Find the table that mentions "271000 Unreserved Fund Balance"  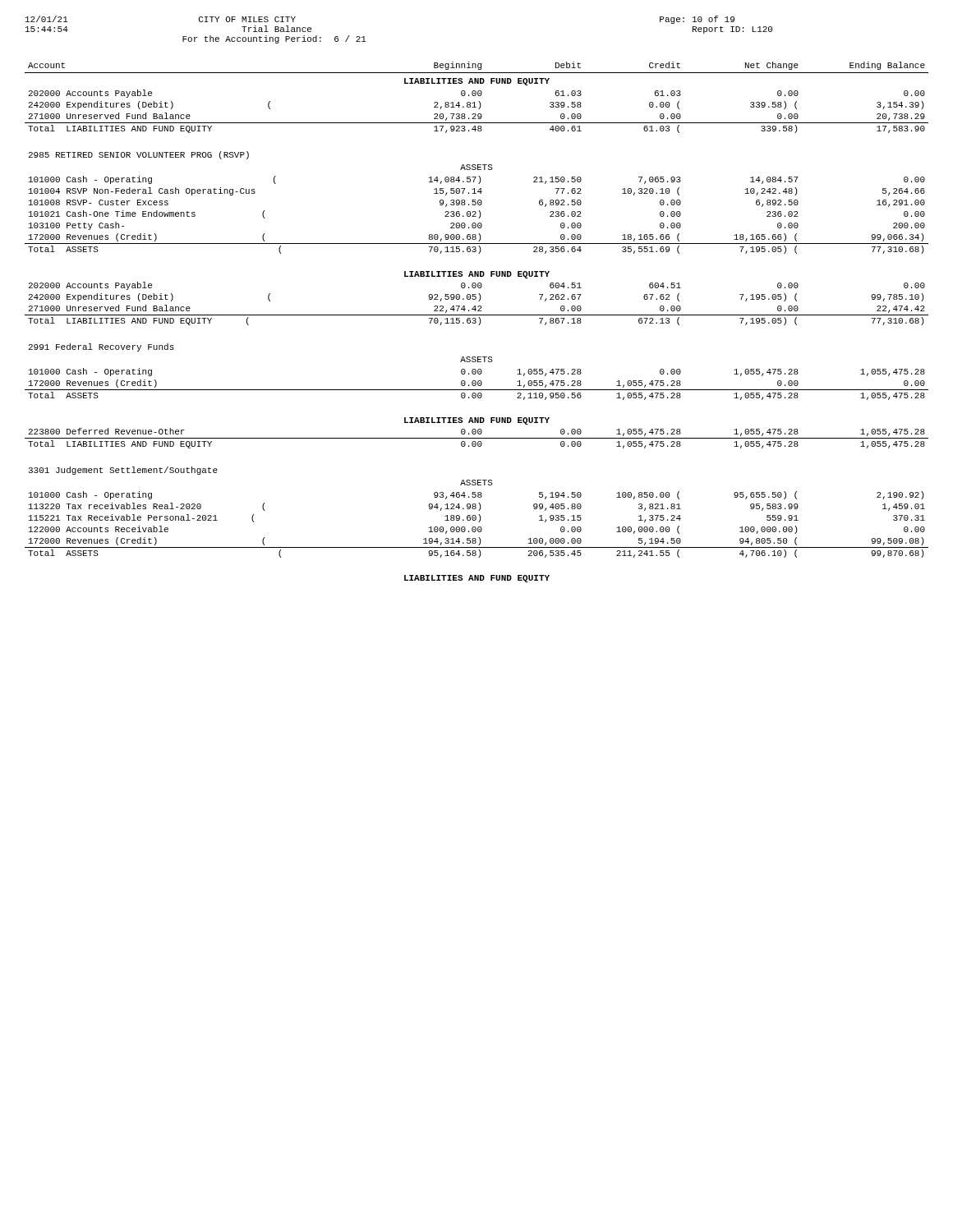click(476, 322)
